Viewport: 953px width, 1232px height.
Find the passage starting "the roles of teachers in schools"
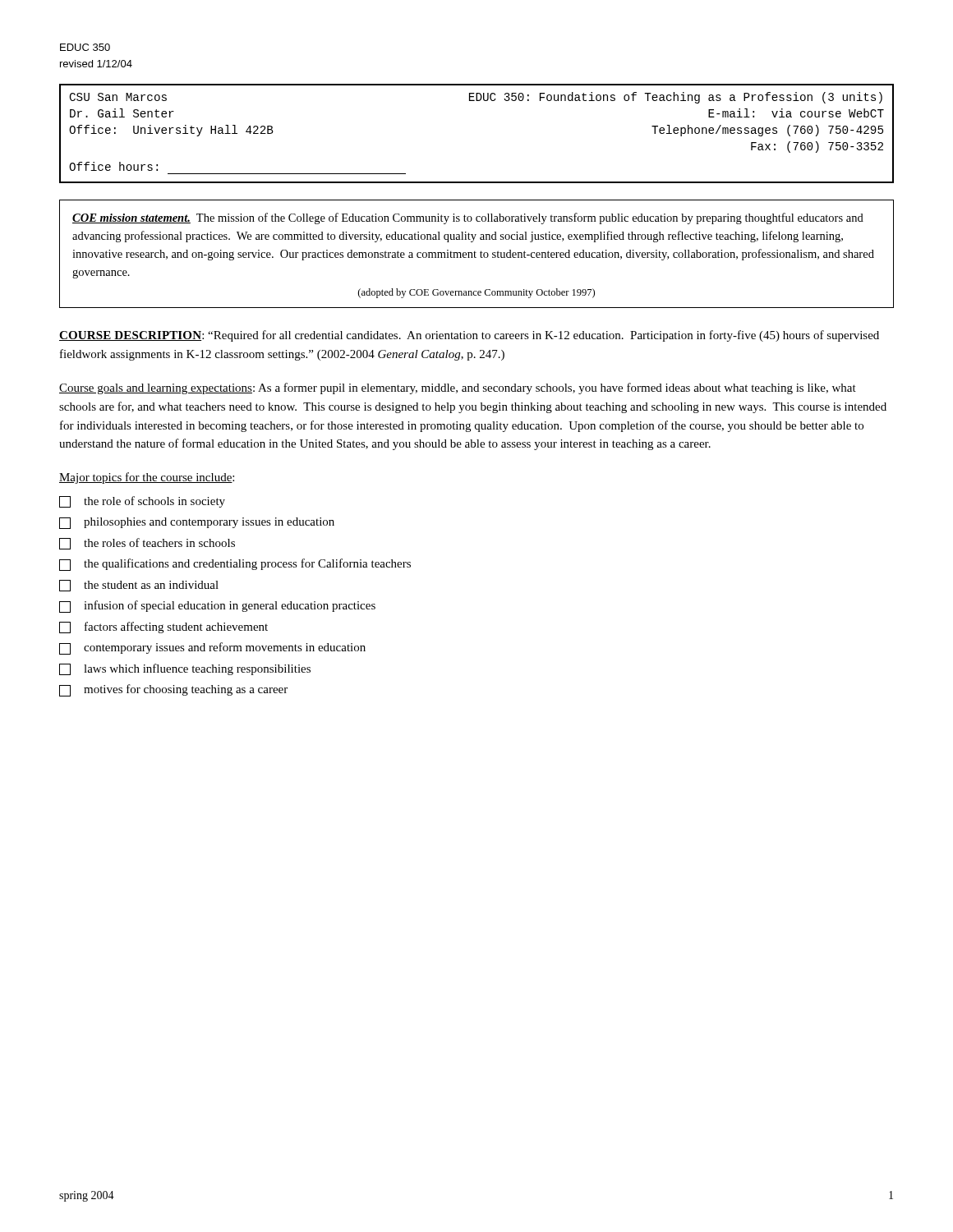pos(147,544)
